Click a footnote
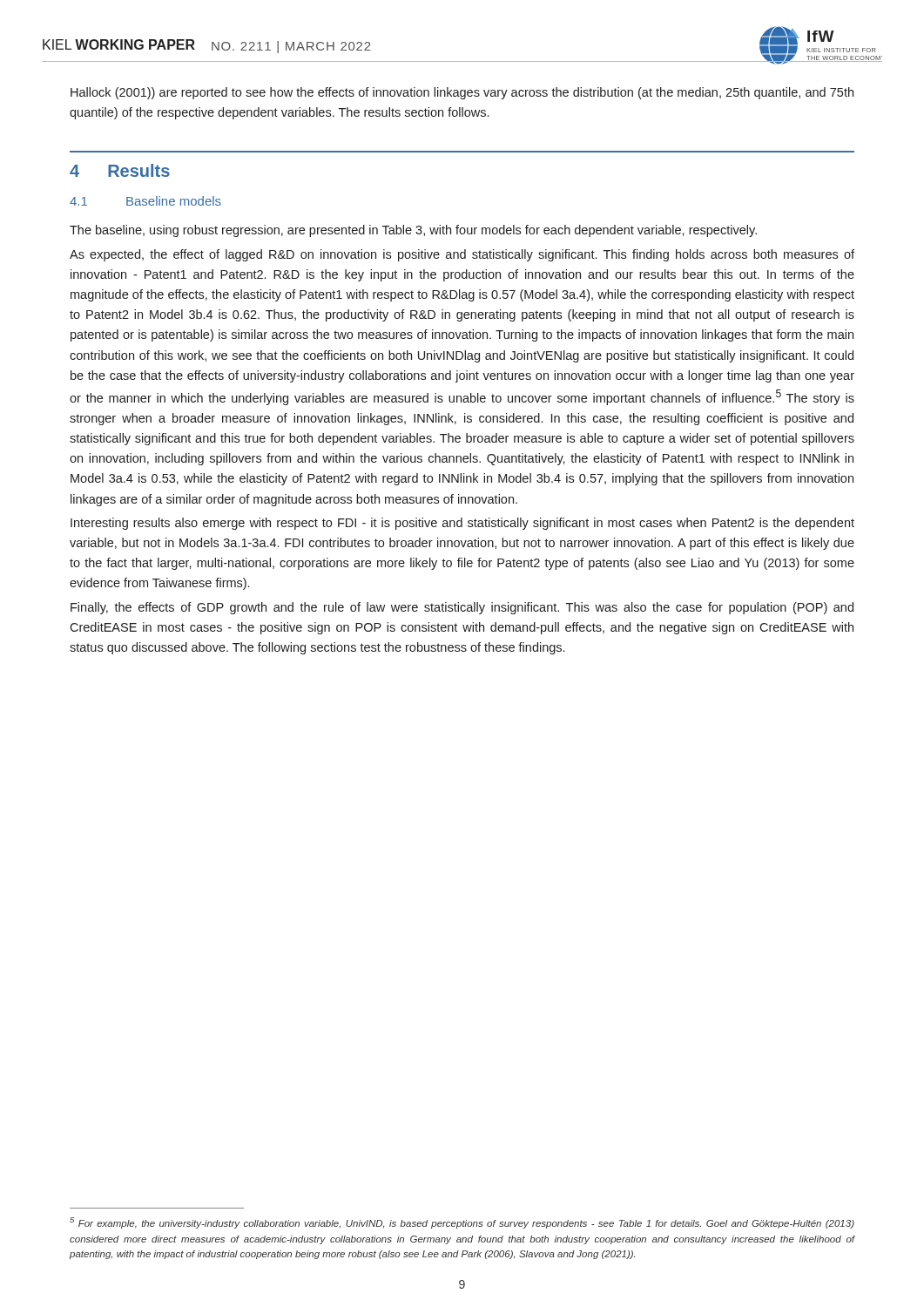This screenshot has width=924, height=1307. point(462,1237)
